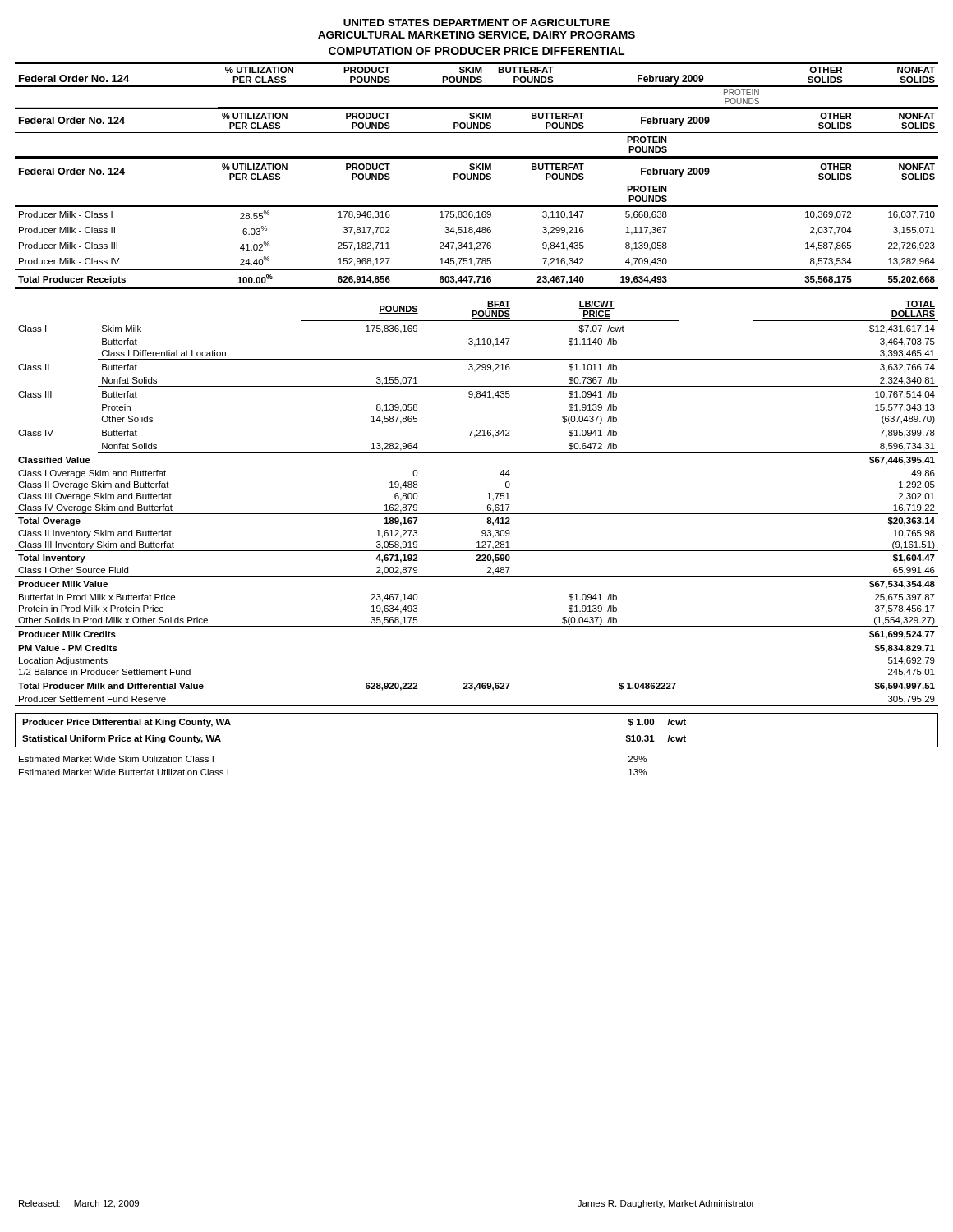Locate the table with the text "Estimated Market Wide Butterfat Utilization"
This screenshot has width=953, height=1232.
coord(476,766)
